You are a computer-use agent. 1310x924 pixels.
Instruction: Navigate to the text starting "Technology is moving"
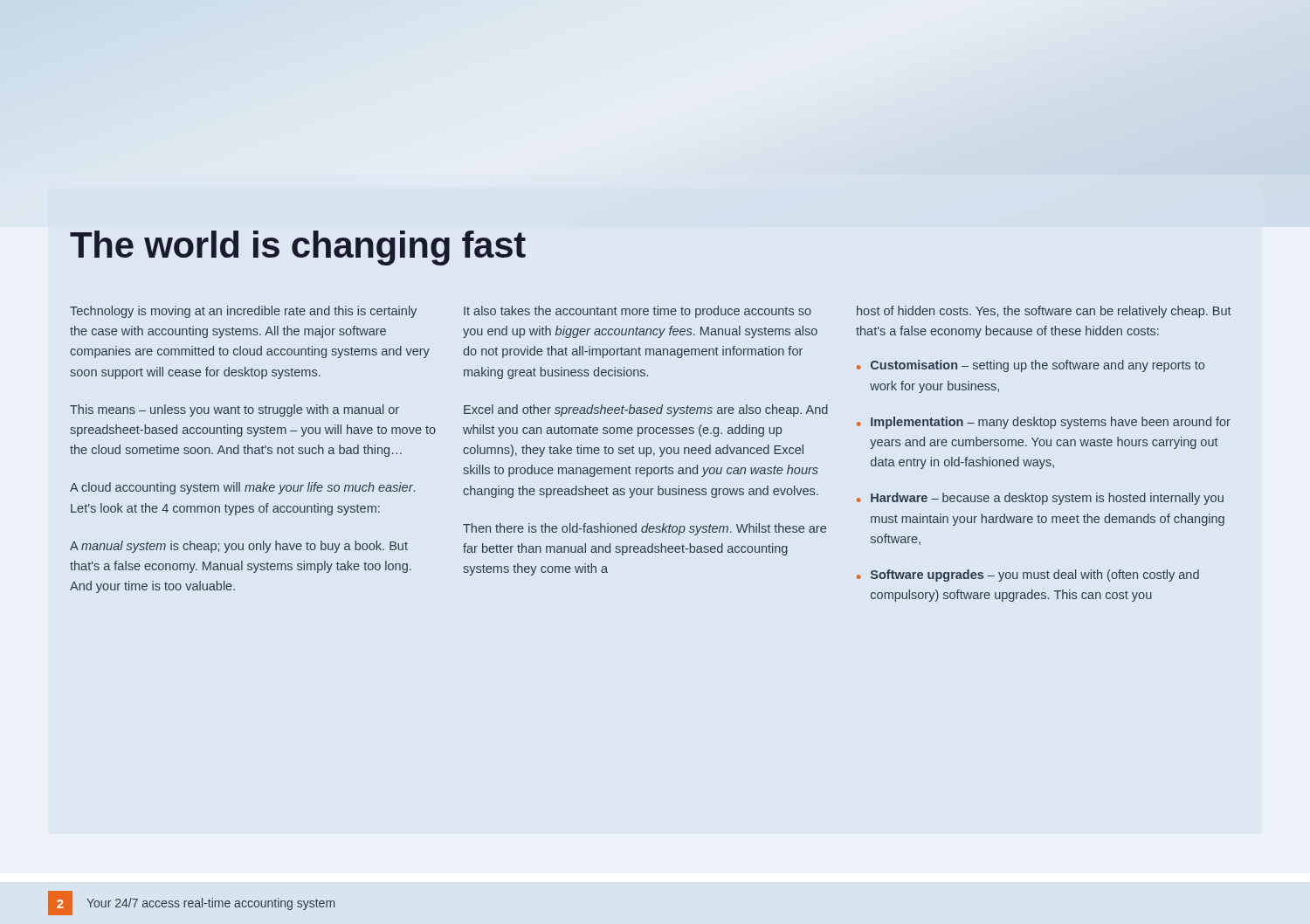click(x=250, y=341)
